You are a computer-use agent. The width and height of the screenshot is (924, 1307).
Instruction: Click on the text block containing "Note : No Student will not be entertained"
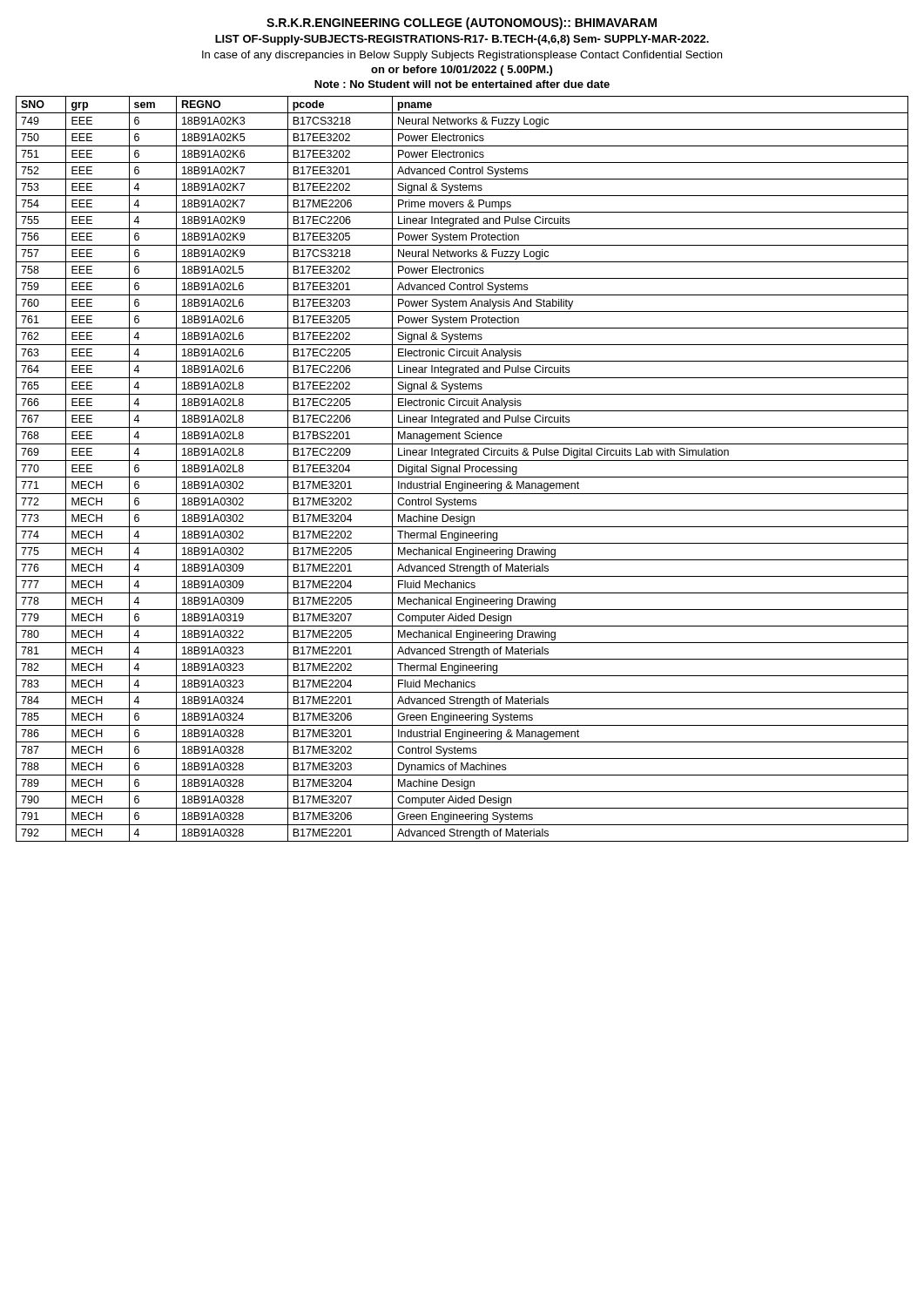(x=462, y=84)
